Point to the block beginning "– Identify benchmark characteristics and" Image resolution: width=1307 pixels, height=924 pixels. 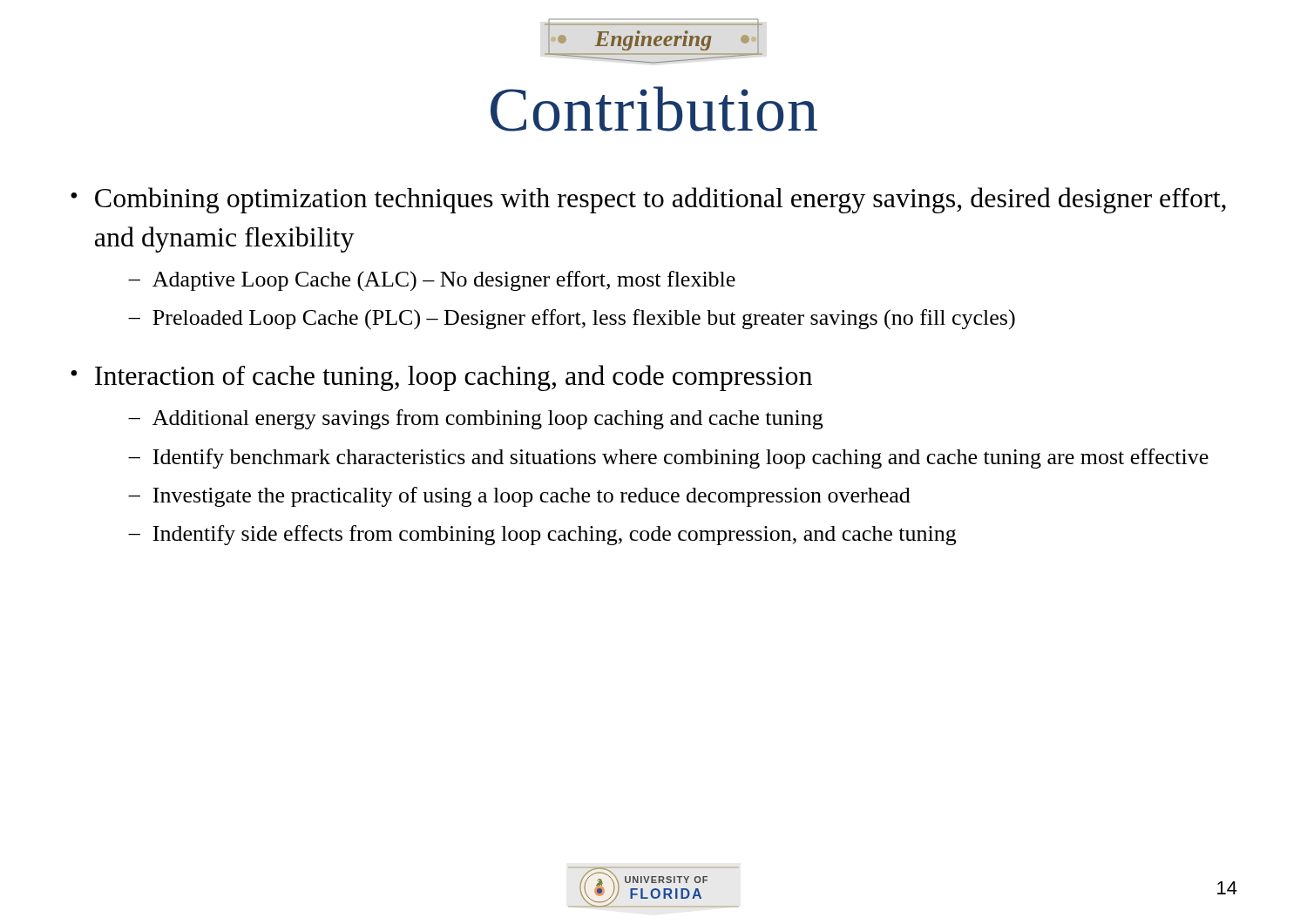click(x=669, y=457)
